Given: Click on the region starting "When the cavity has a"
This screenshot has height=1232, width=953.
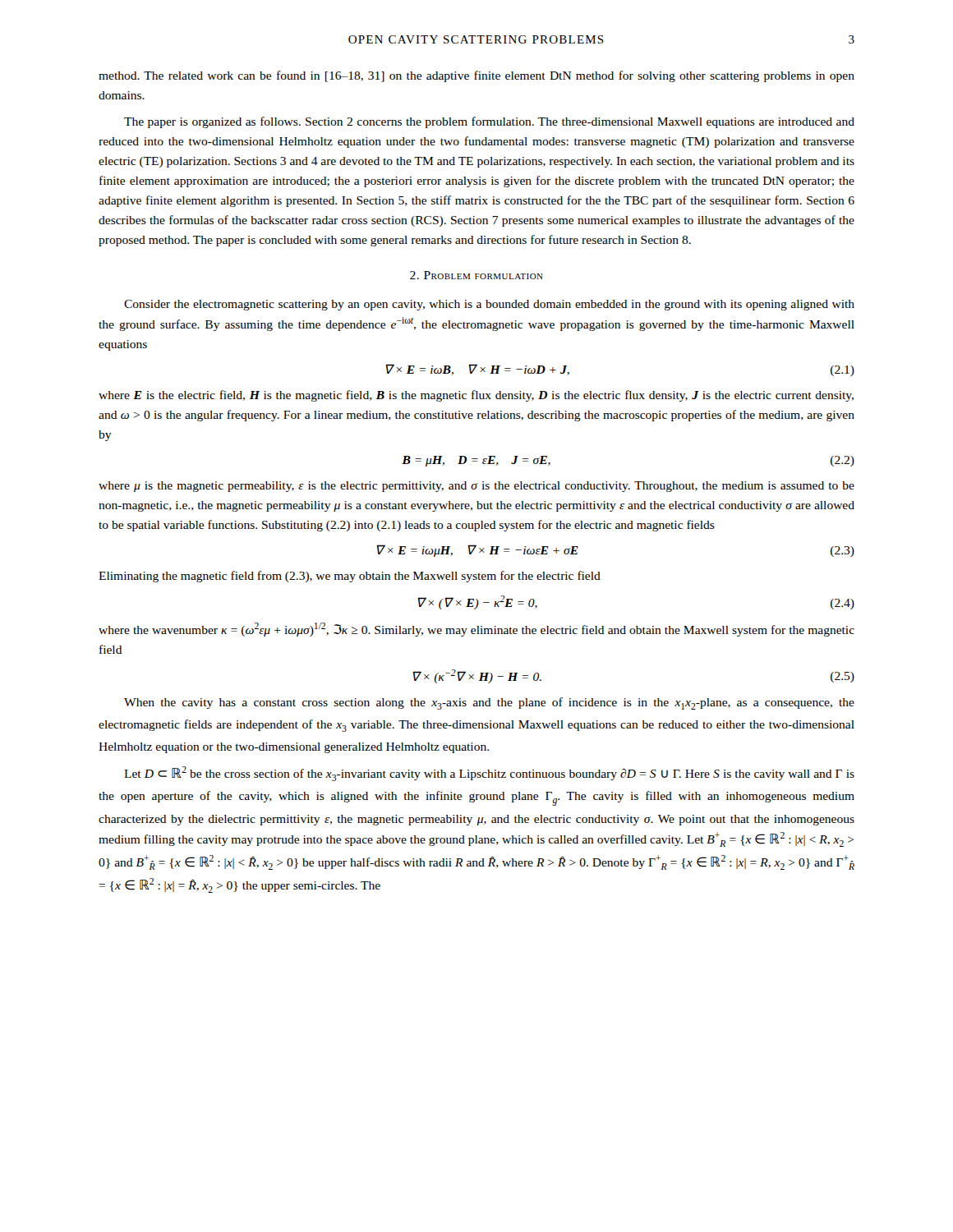Looking at the screenshot, I should (x=476, y=795).
